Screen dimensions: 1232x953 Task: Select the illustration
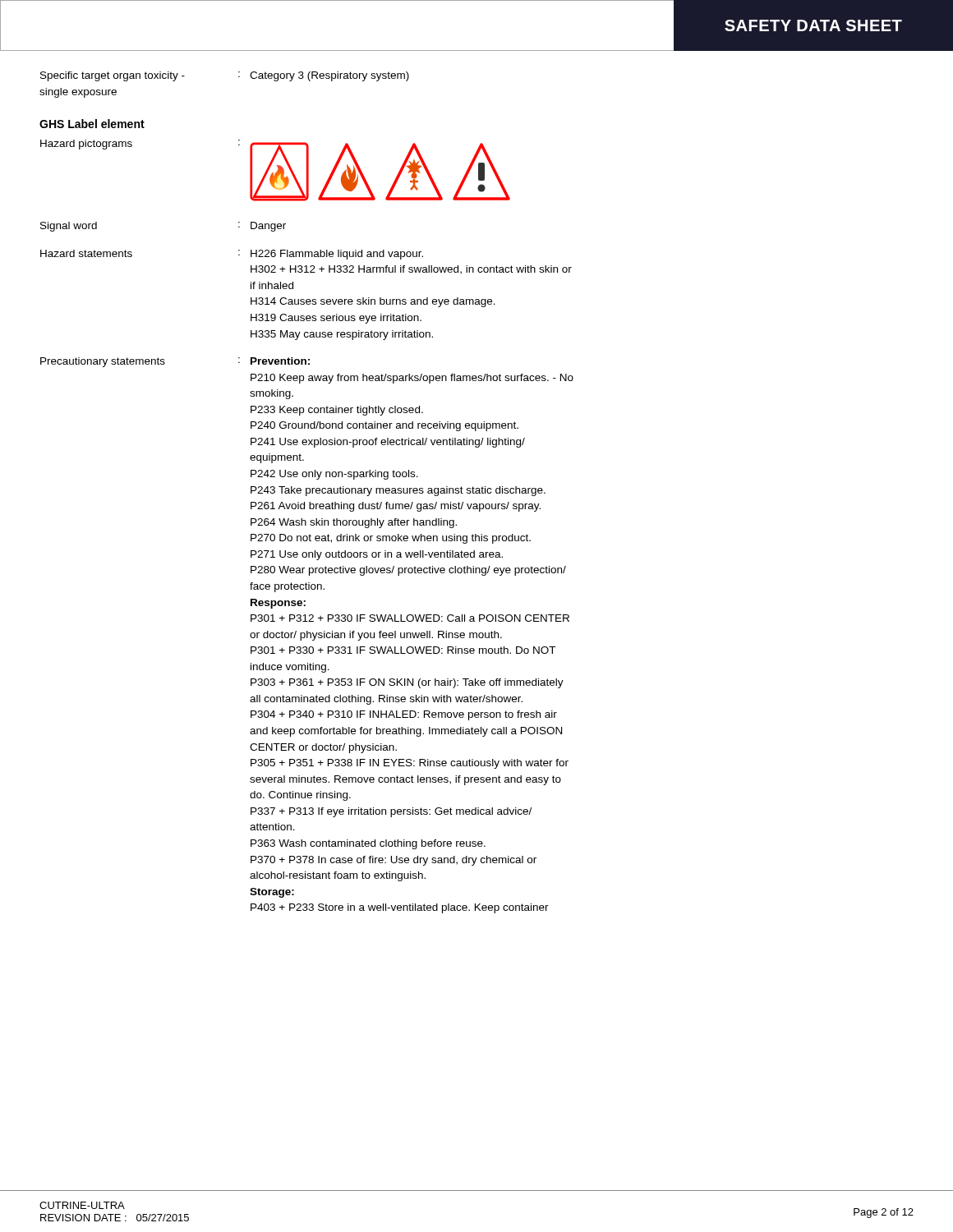(582, 172)
